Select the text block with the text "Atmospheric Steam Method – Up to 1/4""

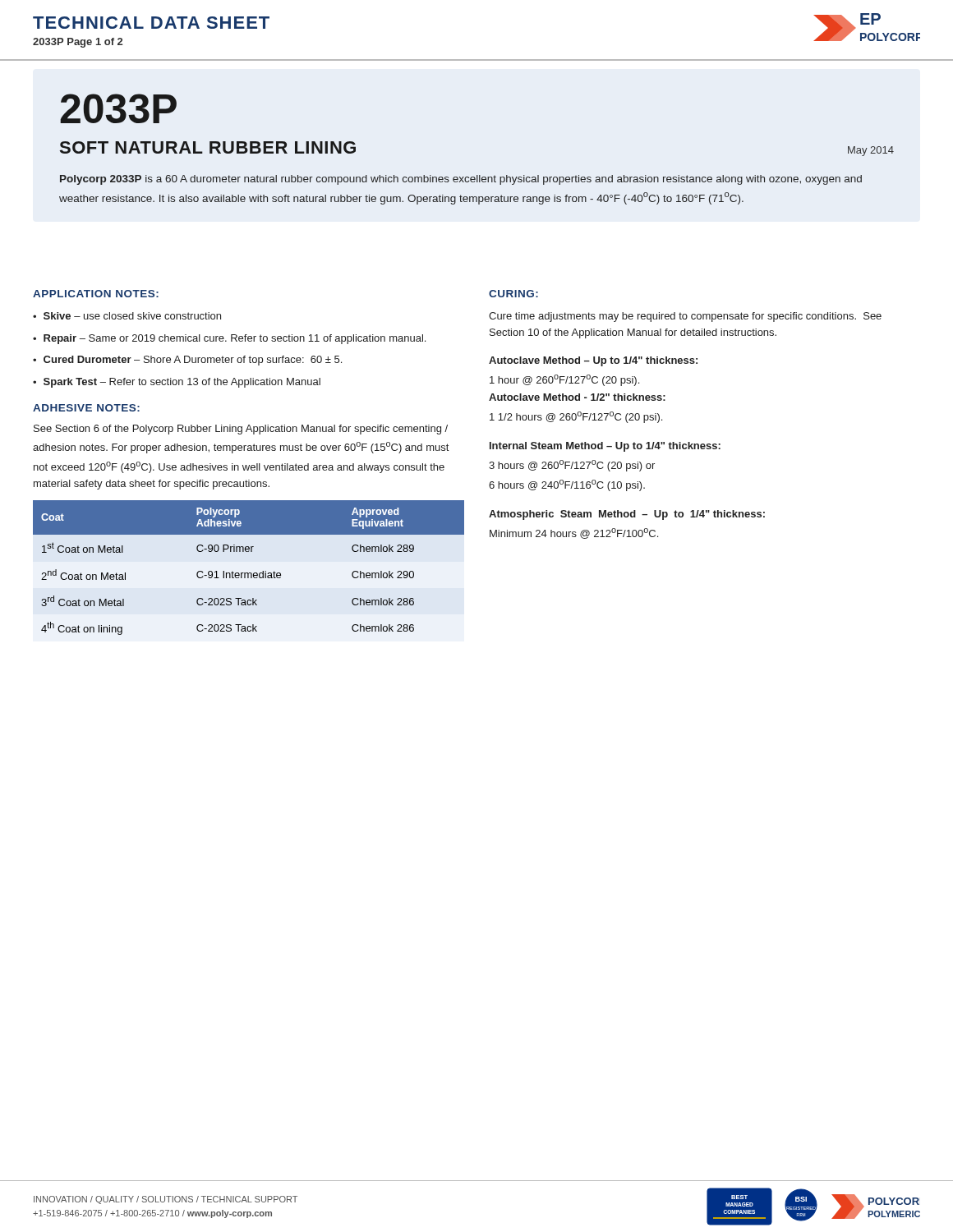pyautogui.click(x=627, y=524)
